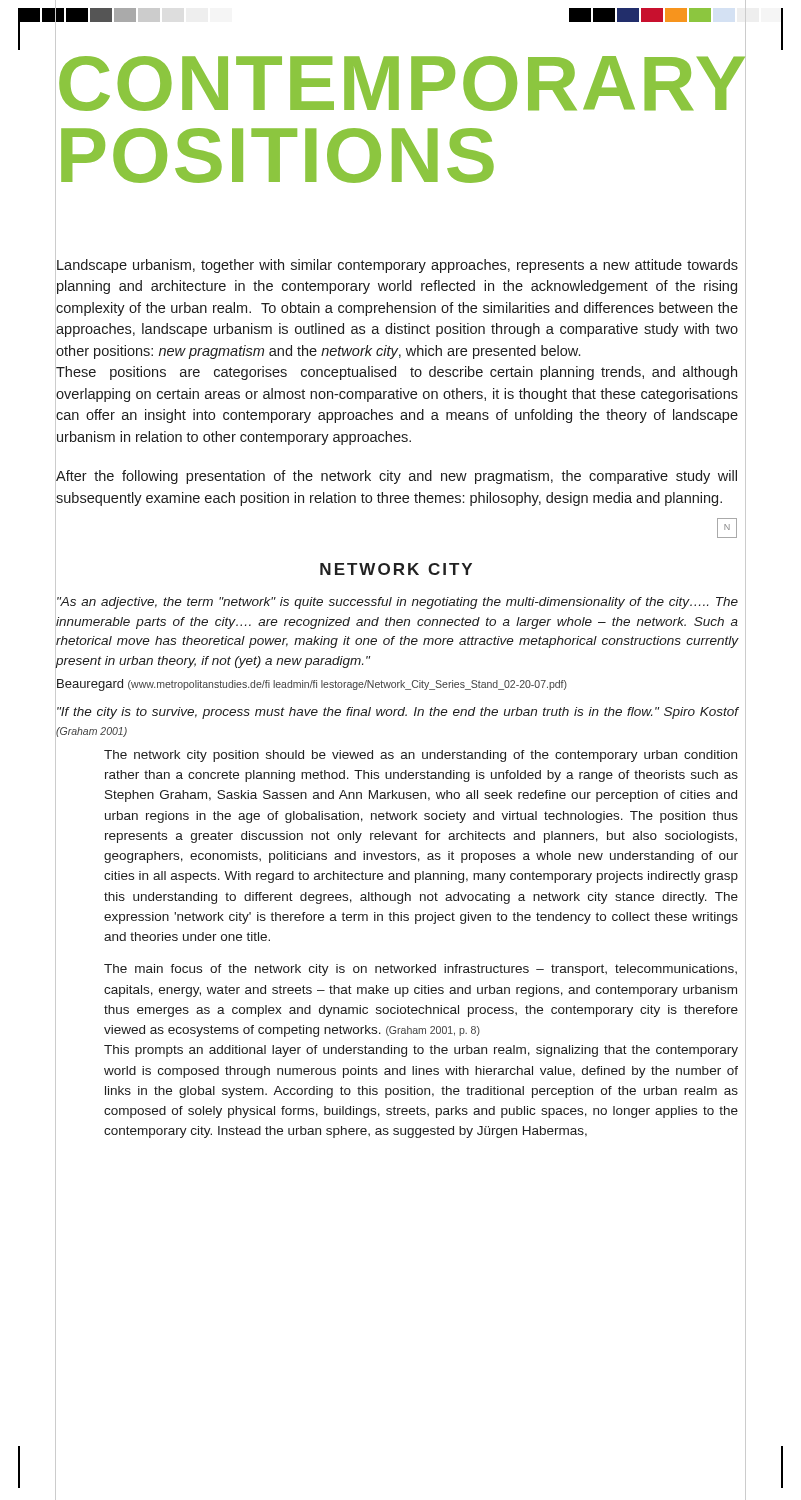
Task: Locate the text with the text "Beauregard (www.metropolitanstudies.de/fi leadmin/fi lestorage/Network_City_Series_Stand_02-20-07.pdf)"
Action: [x=312, y=684]
